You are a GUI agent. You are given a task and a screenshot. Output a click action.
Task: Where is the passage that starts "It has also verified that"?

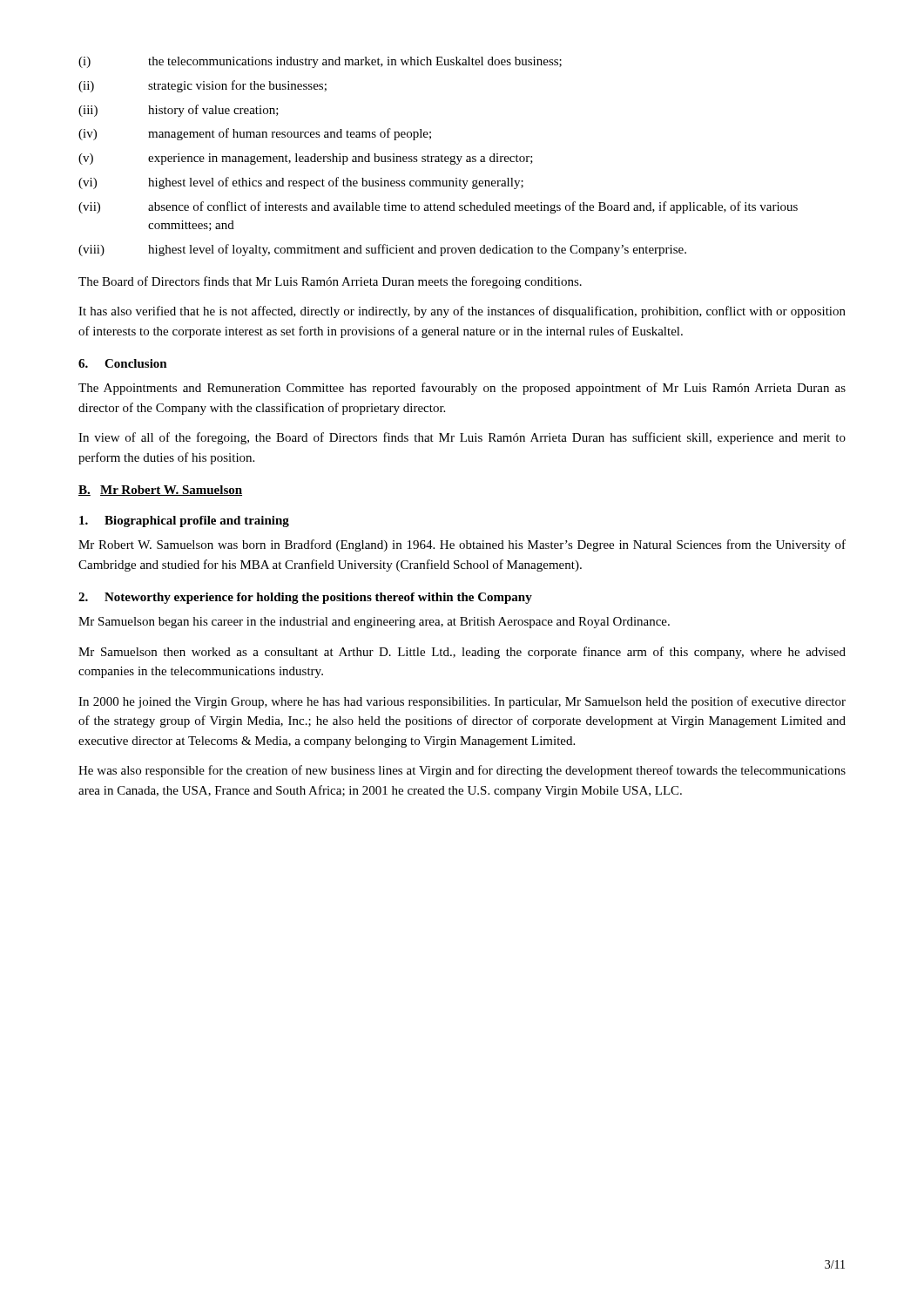click(x=462, y=321)
